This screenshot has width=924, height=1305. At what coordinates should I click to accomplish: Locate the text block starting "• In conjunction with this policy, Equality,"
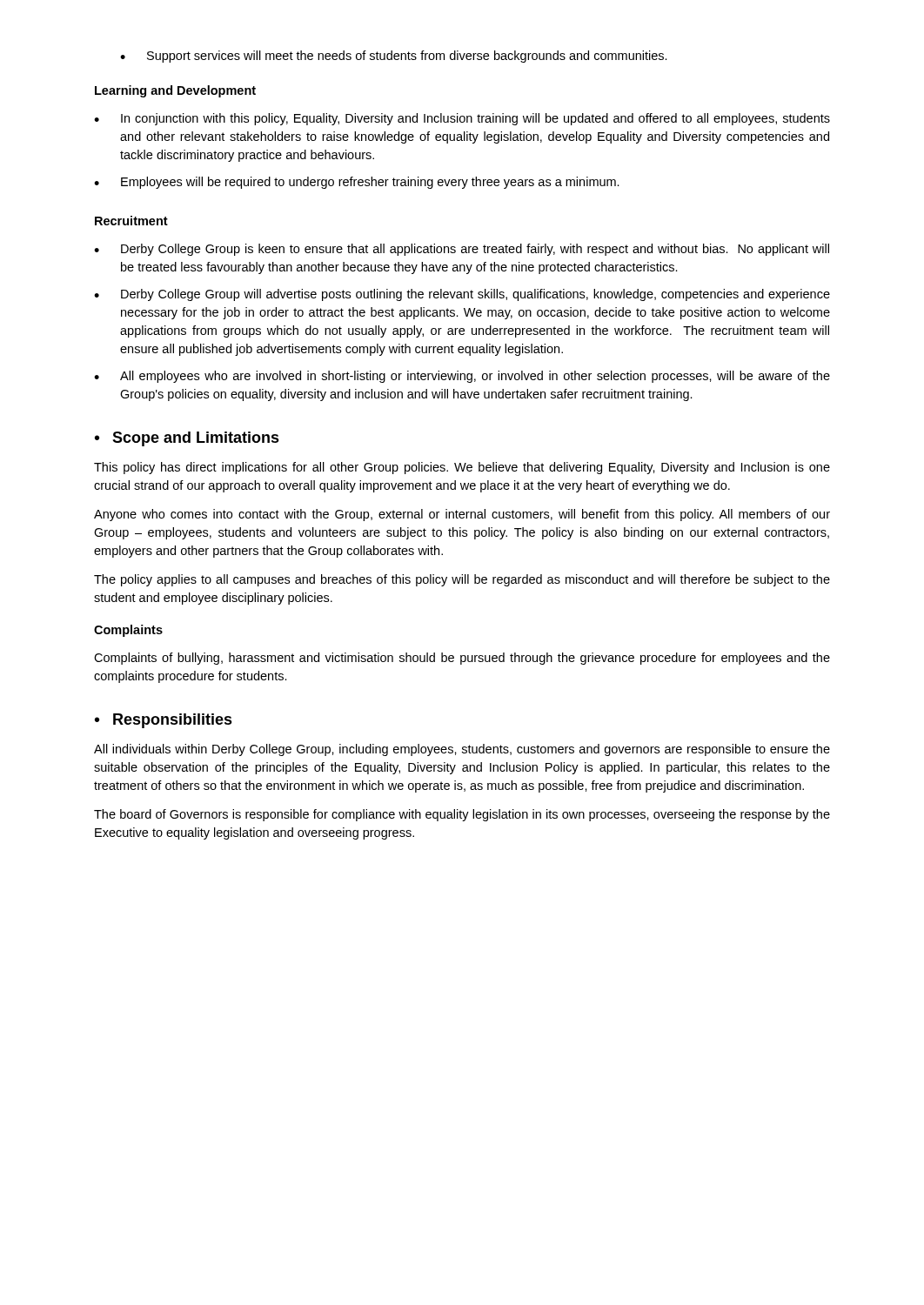[462, 137]
